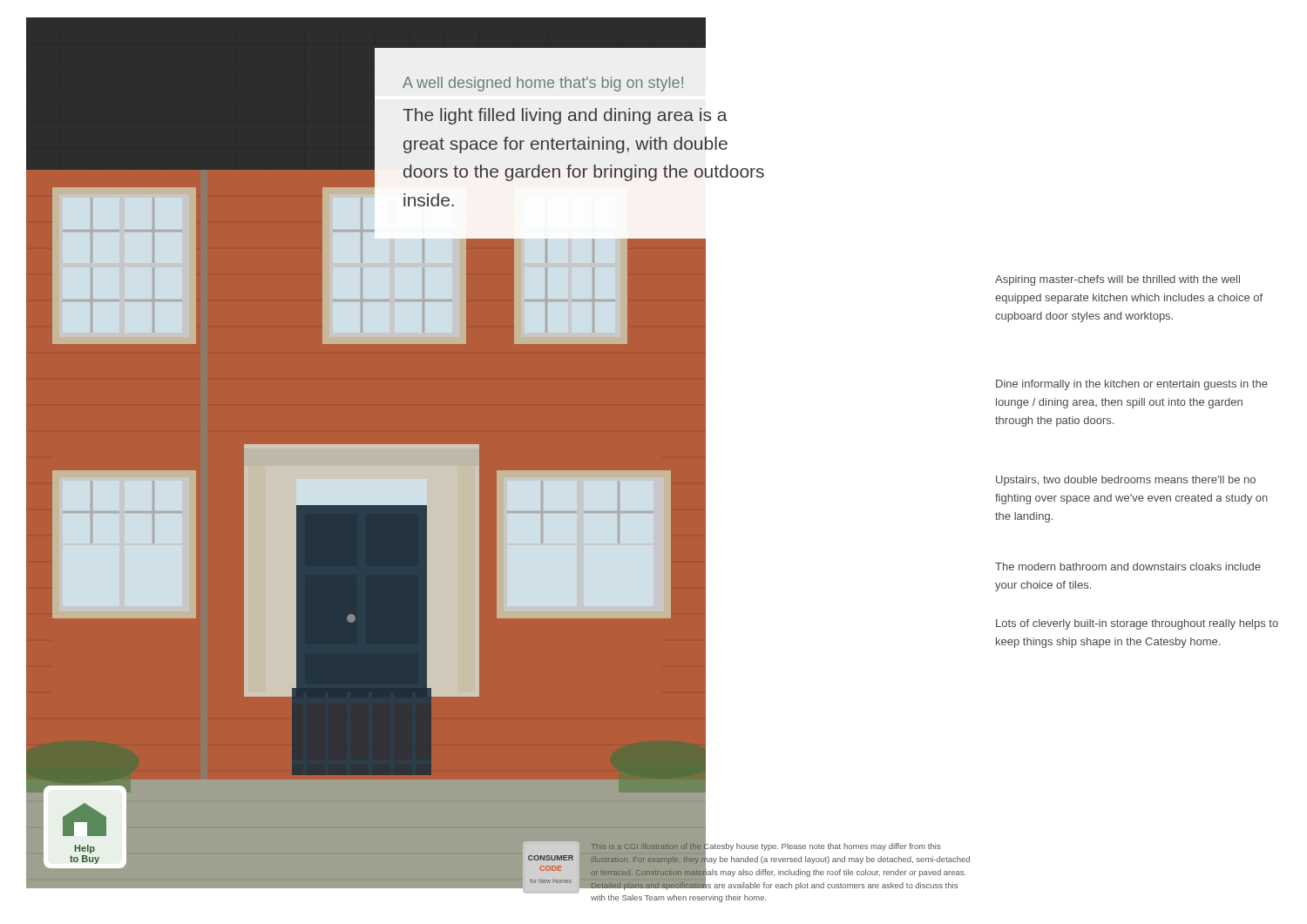Locate the block of text that opens with "This is a CGI illustration of"
1307x924 pixels.
click(x=781, y=872)
